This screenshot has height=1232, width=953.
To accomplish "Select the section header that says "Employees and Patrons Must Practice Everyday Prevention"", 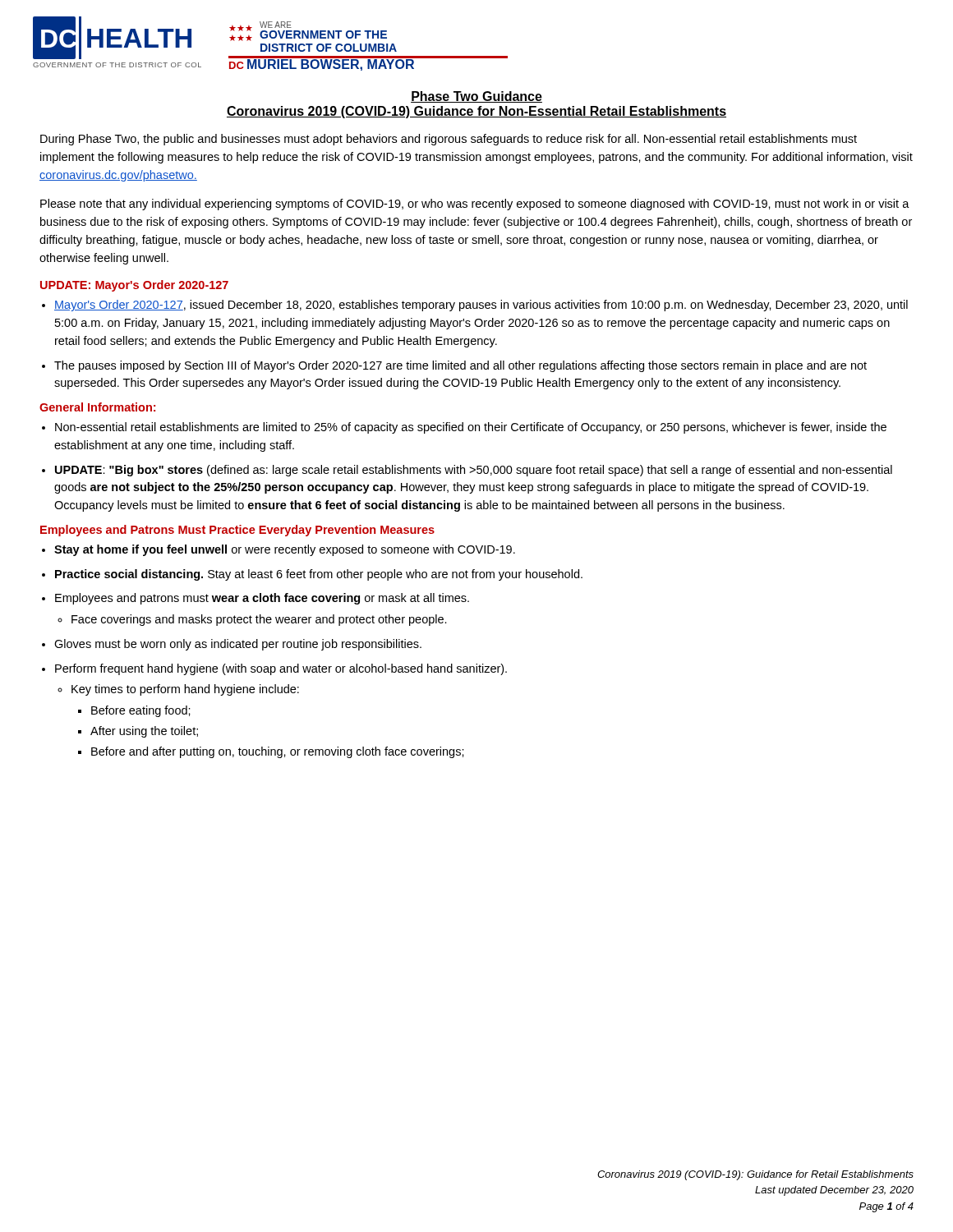I will [237, 530].
